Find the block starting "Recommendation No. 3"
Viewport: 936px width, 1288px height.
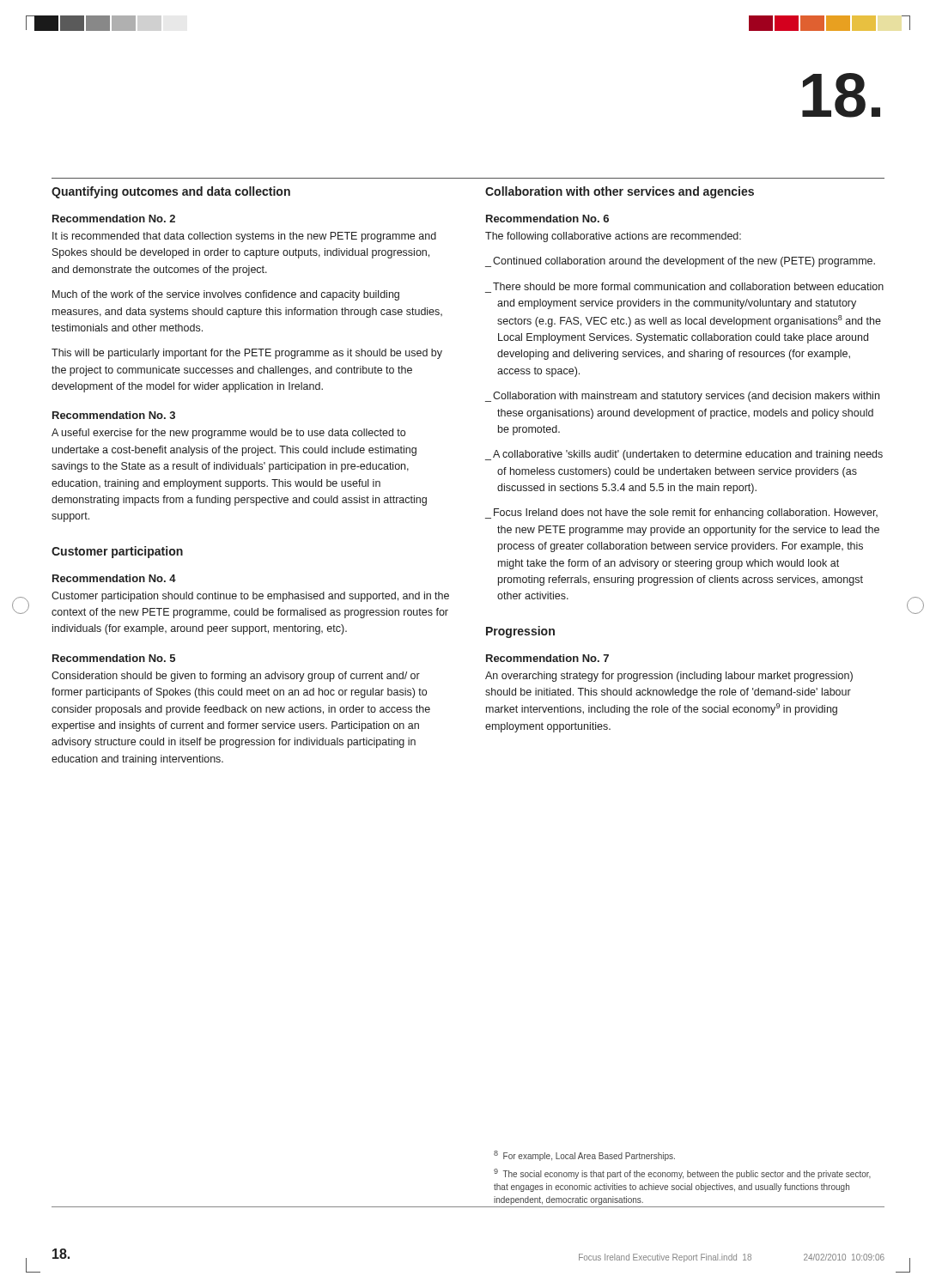[x=114, y=416]
